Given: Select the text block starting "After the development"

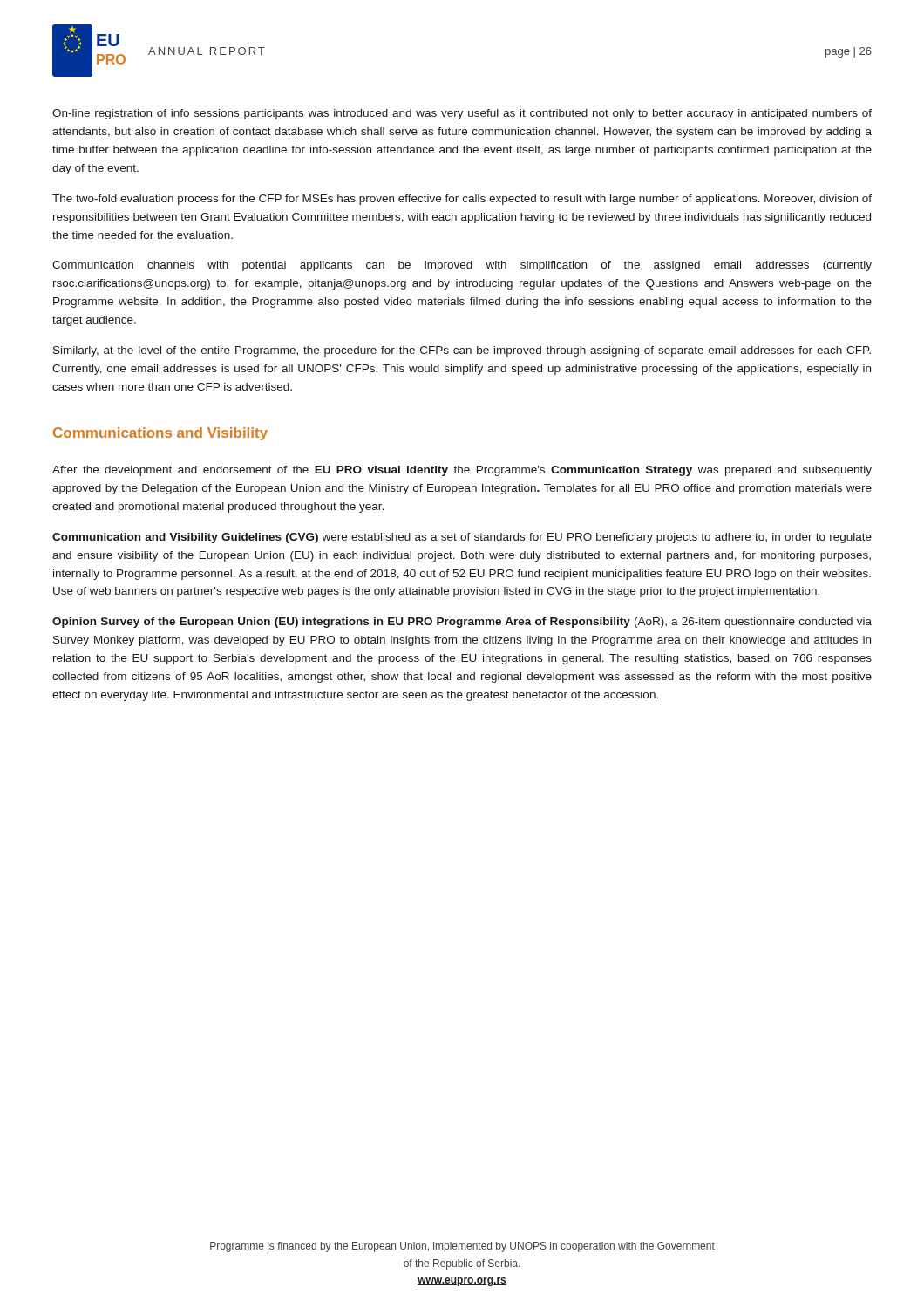Looking at the screenshot, I should pos(462,488).
